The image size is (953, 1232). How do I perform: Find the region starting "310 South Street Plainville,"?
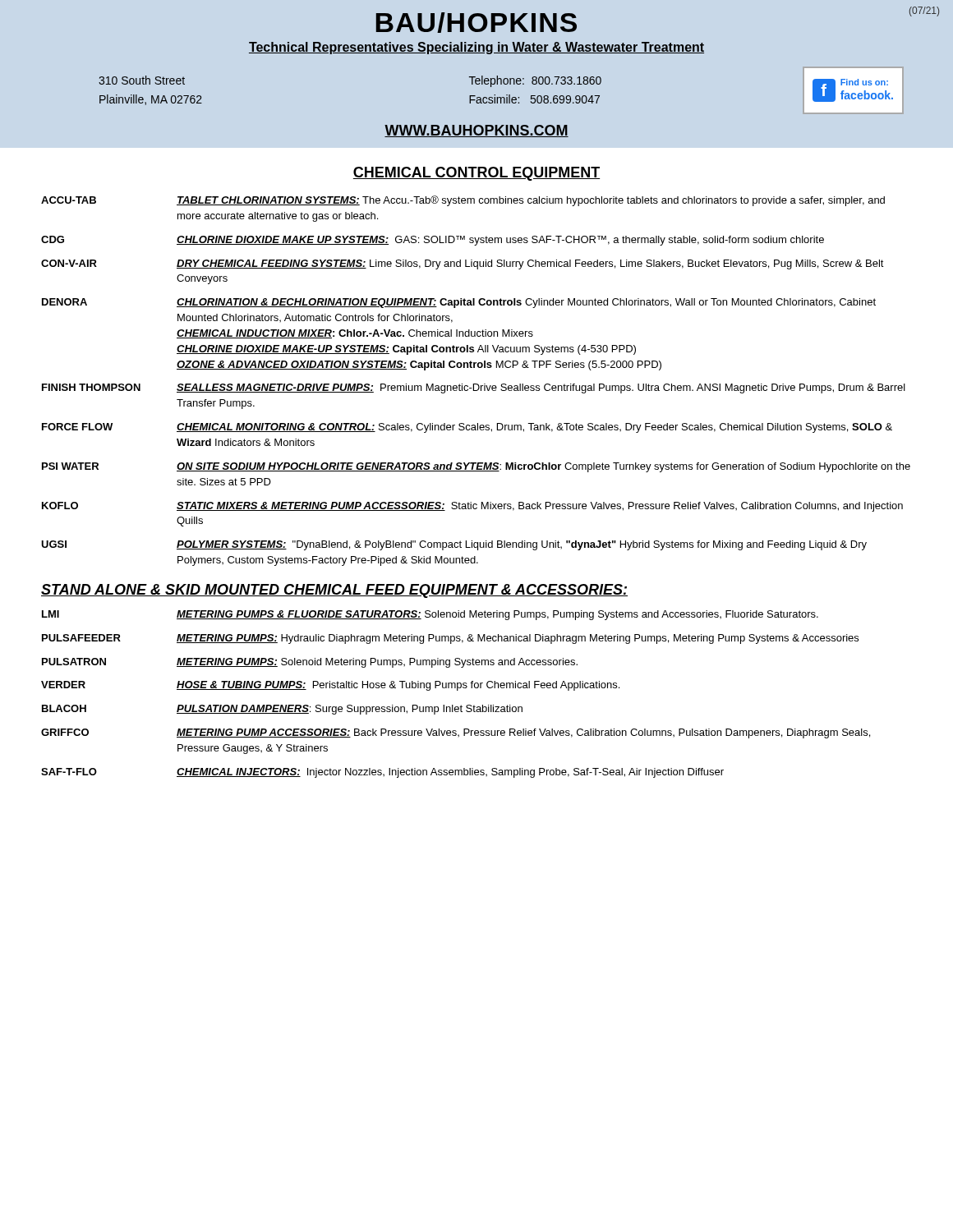tap(150, 90)
